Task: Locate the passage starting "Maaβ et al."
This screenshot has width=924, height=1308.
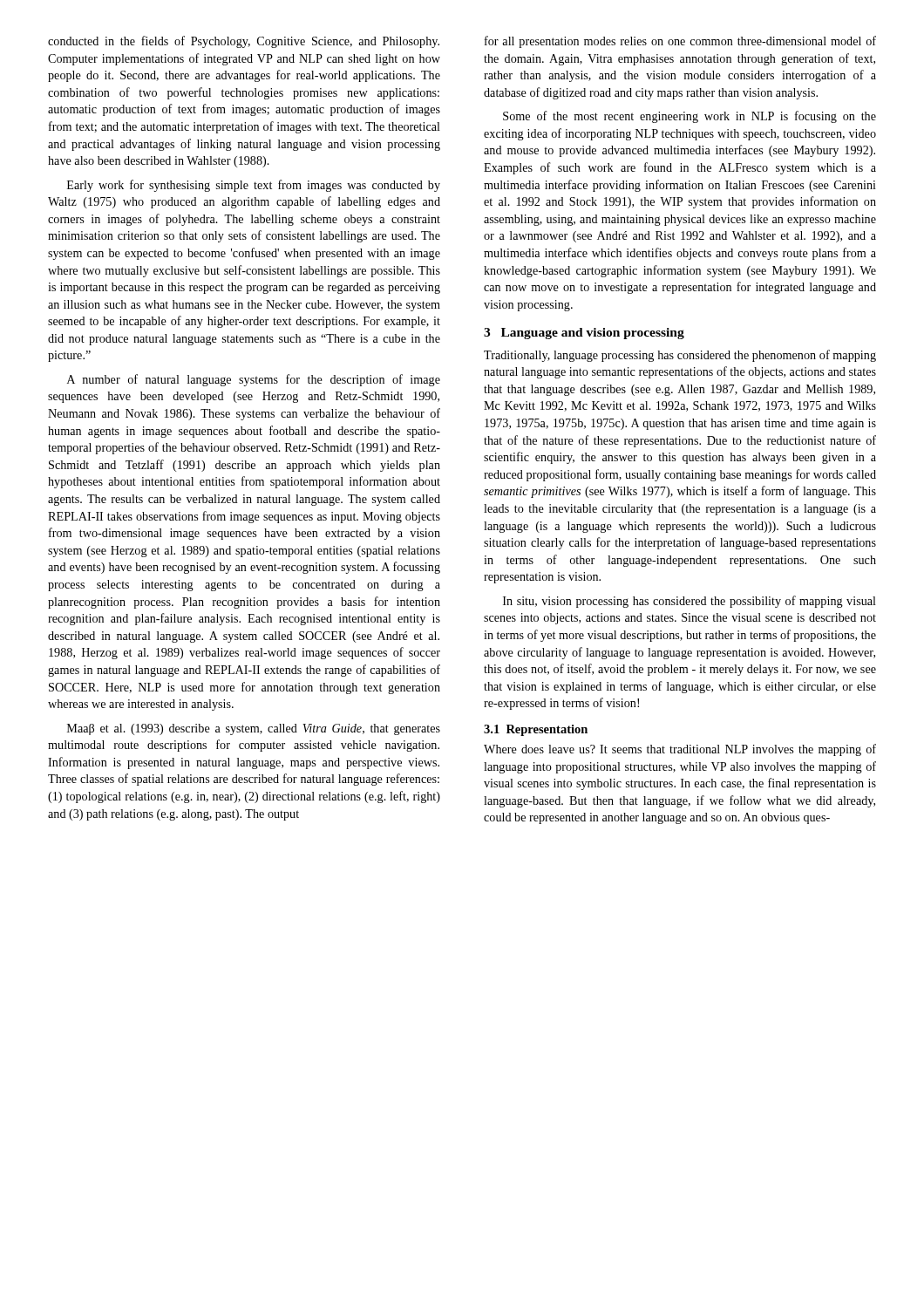Action: pos(244,771)
